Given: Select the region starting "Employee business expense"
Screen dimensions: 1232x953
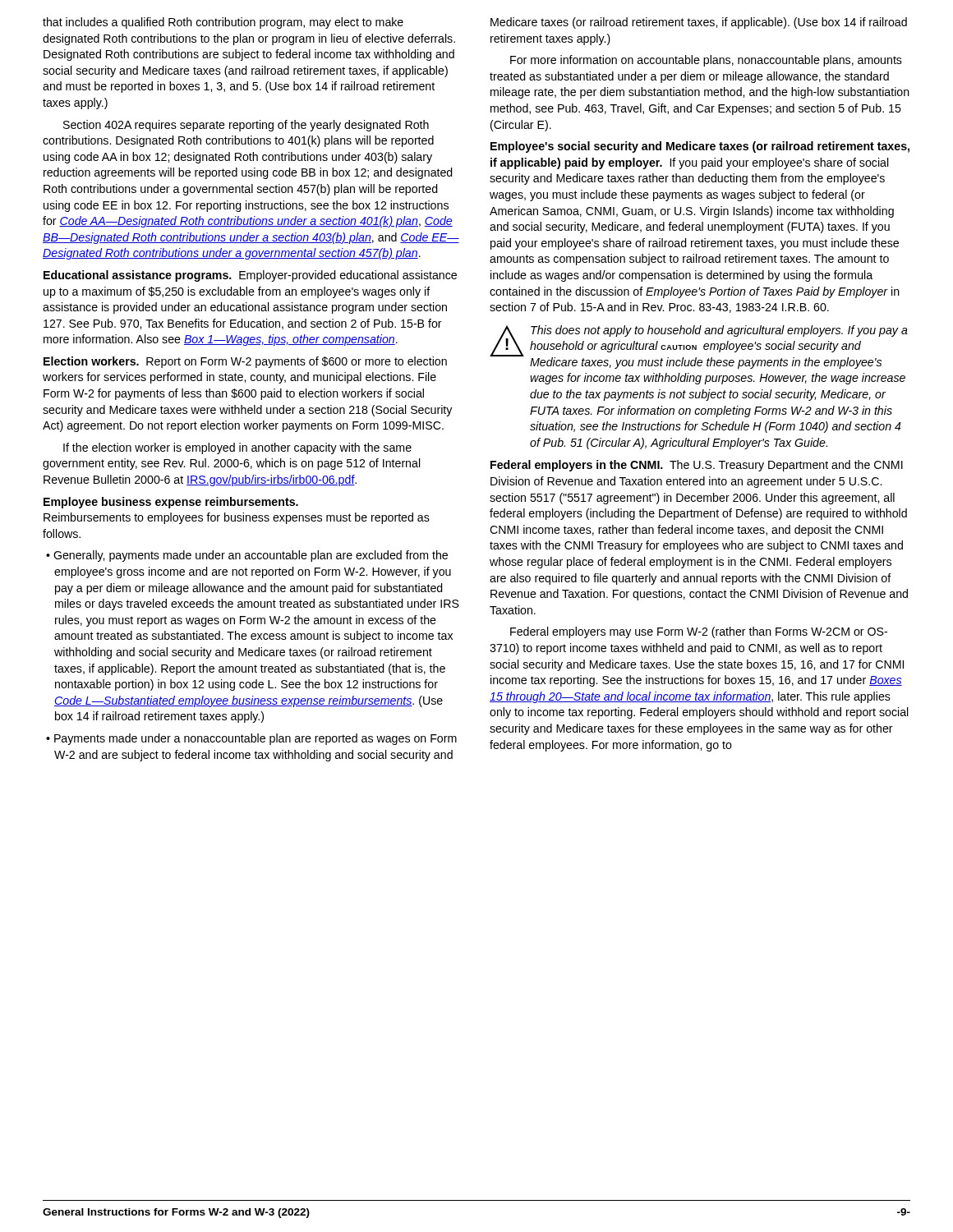Looking at the screenshot, I should point(253,518).
